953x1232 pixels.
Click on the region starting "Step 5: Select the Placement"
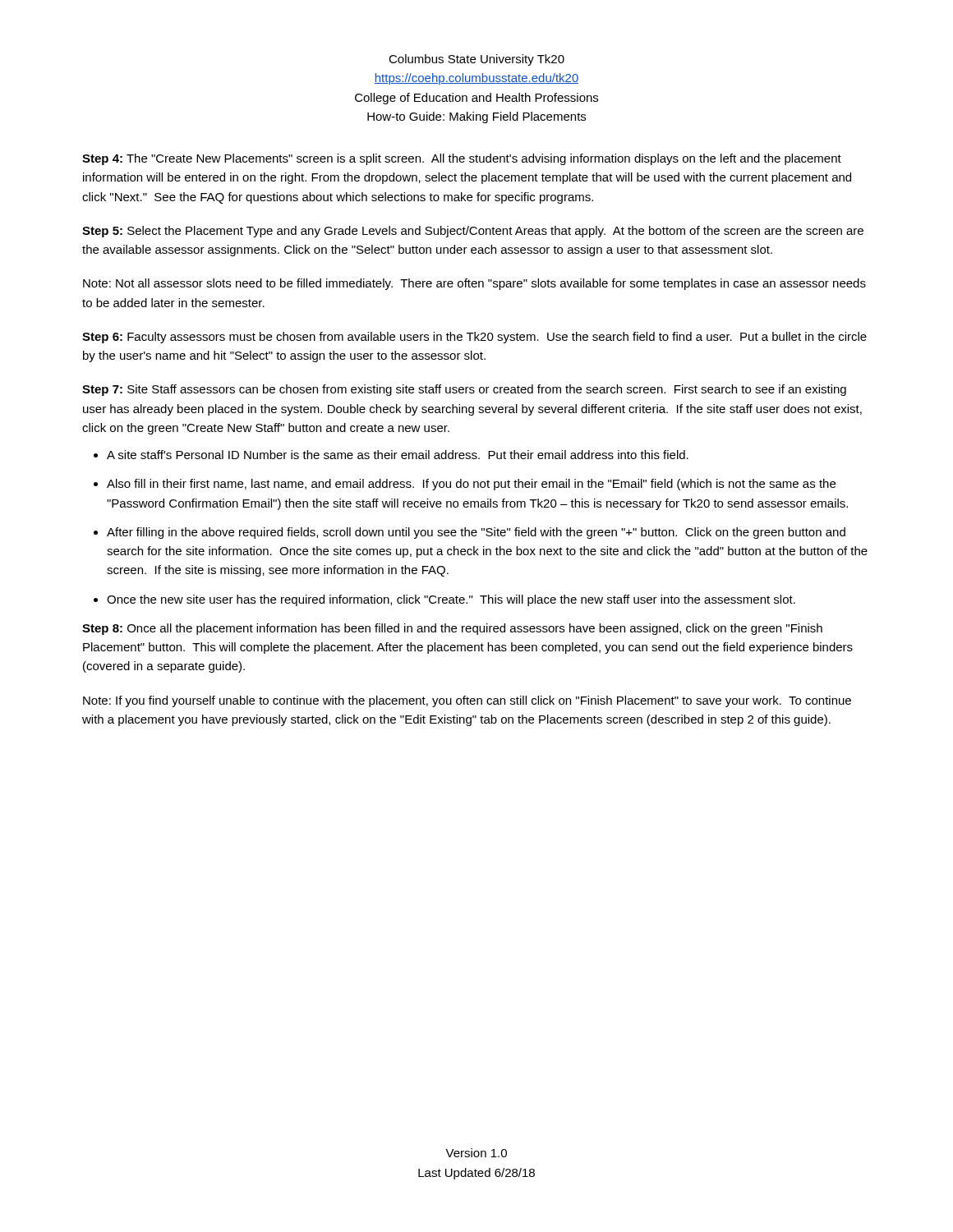coord(473,240)
